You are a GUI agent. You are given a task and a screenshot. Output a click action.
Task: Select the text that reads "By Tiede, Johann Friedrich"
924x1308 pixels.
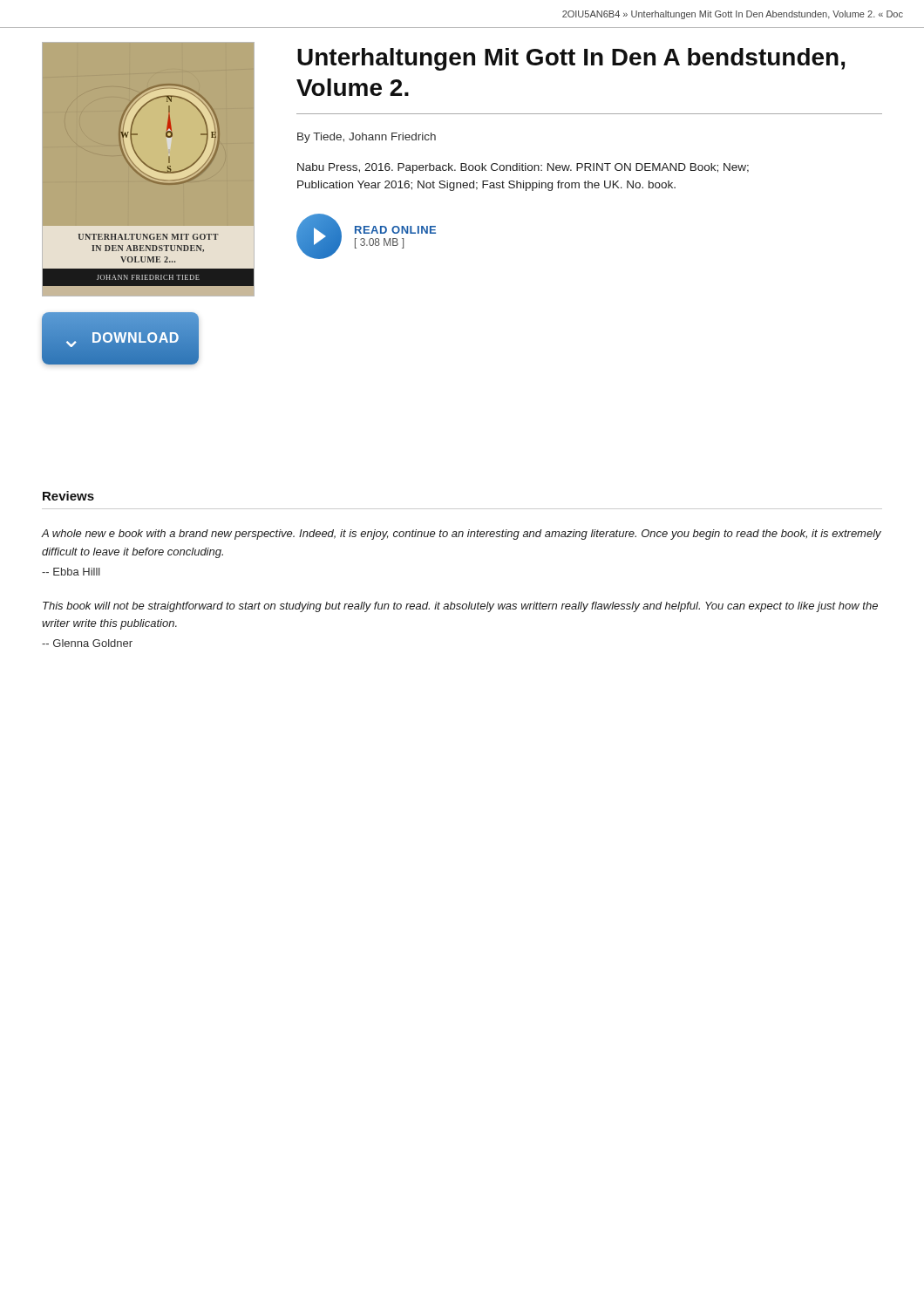[366, 136]
